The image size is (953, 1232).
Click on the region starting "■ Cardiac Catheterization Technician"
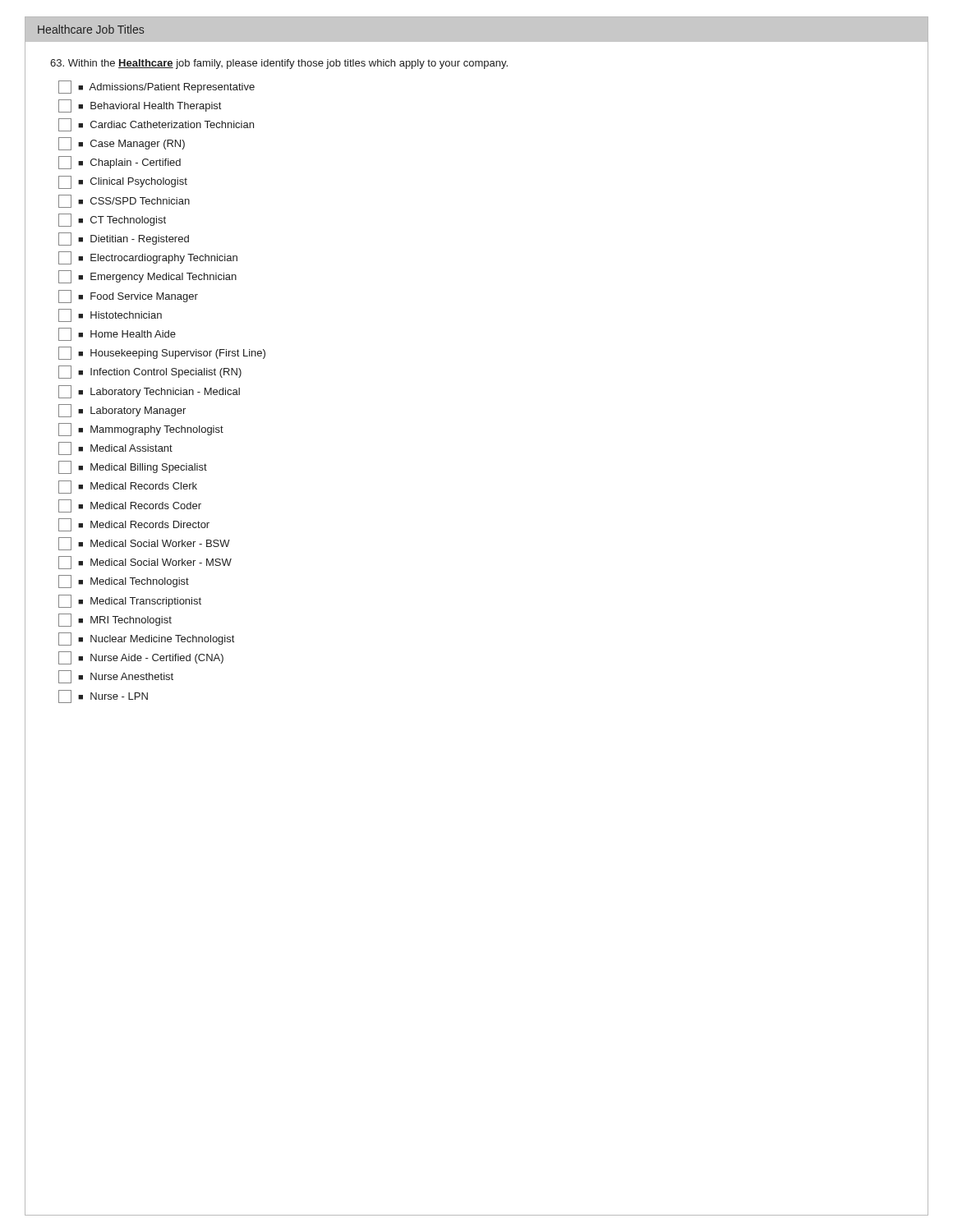[156, 125]
